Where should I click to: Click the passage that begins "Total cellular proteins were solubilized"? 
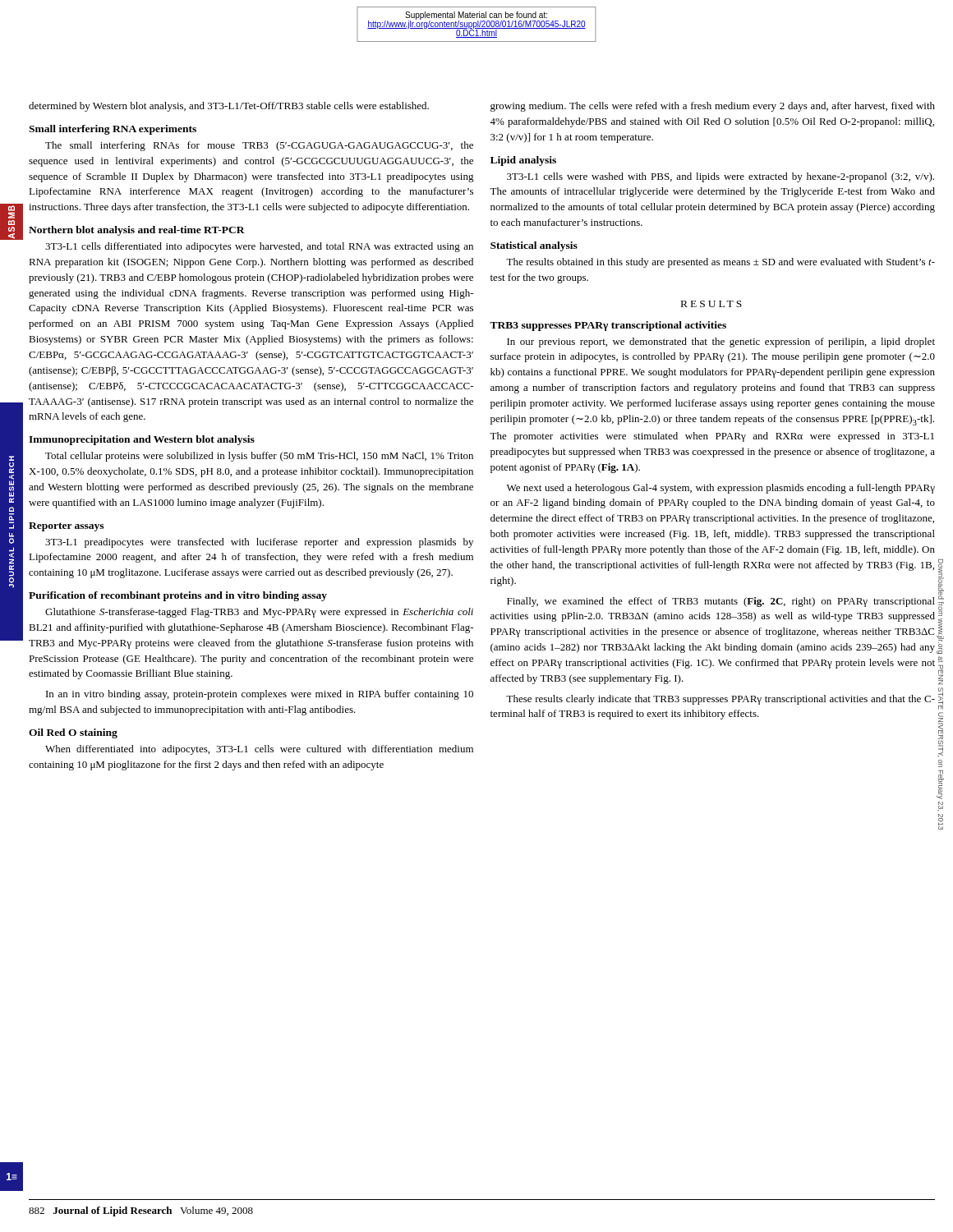[251, 479]
